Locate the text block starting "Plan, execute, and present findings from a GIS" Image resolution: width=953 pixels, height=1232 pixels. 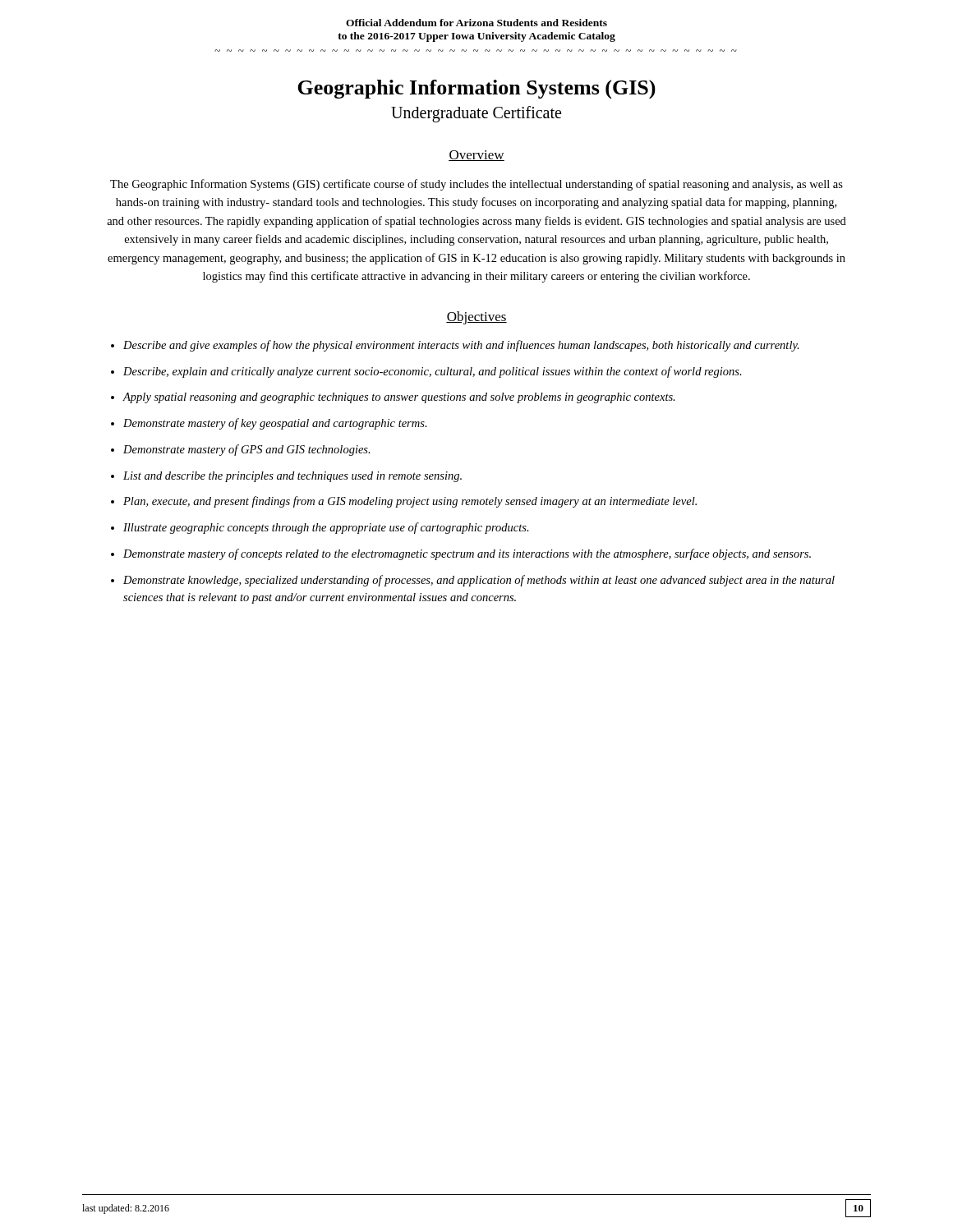411,501
